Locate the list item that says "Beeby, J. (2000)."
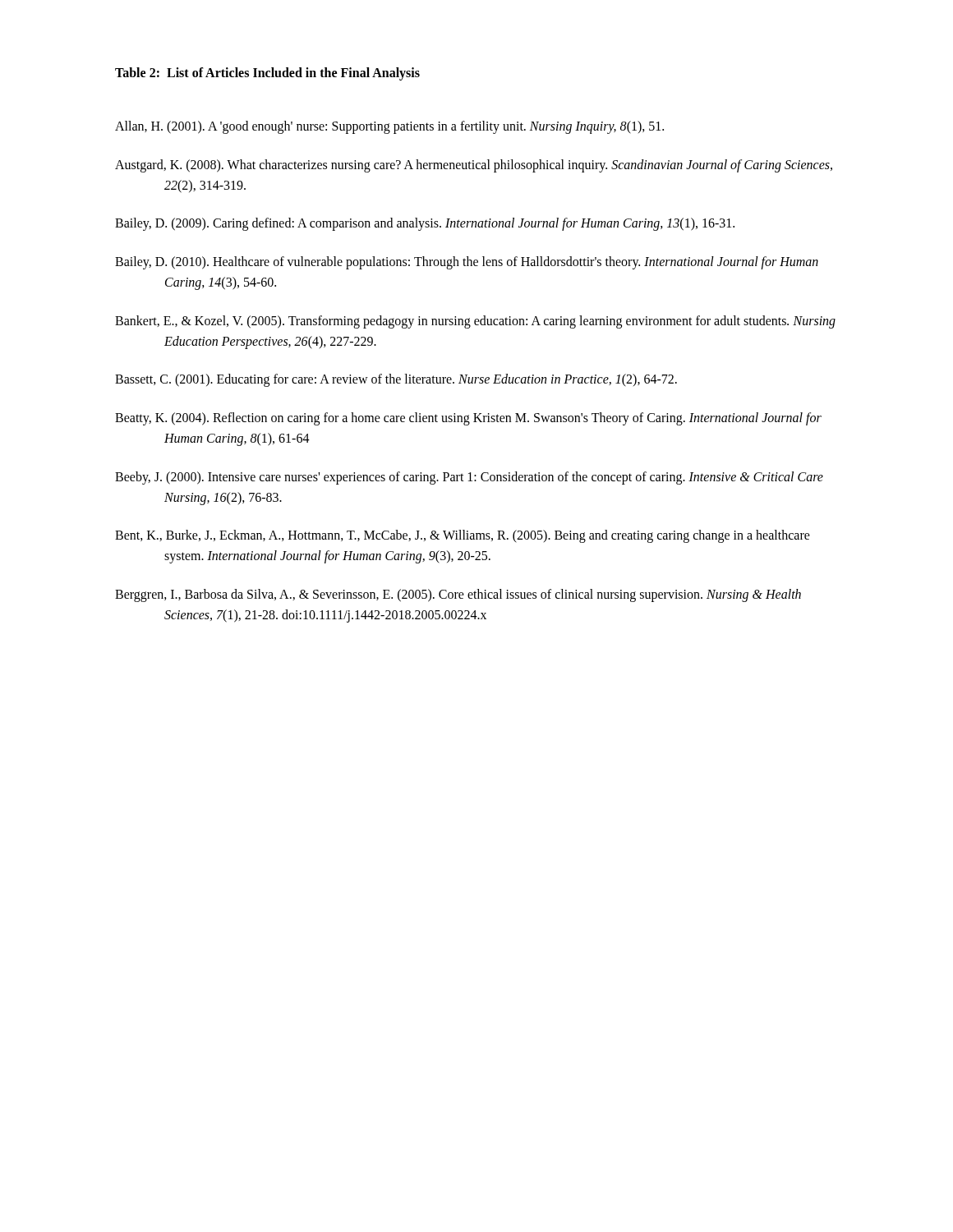 click(469, 487)
